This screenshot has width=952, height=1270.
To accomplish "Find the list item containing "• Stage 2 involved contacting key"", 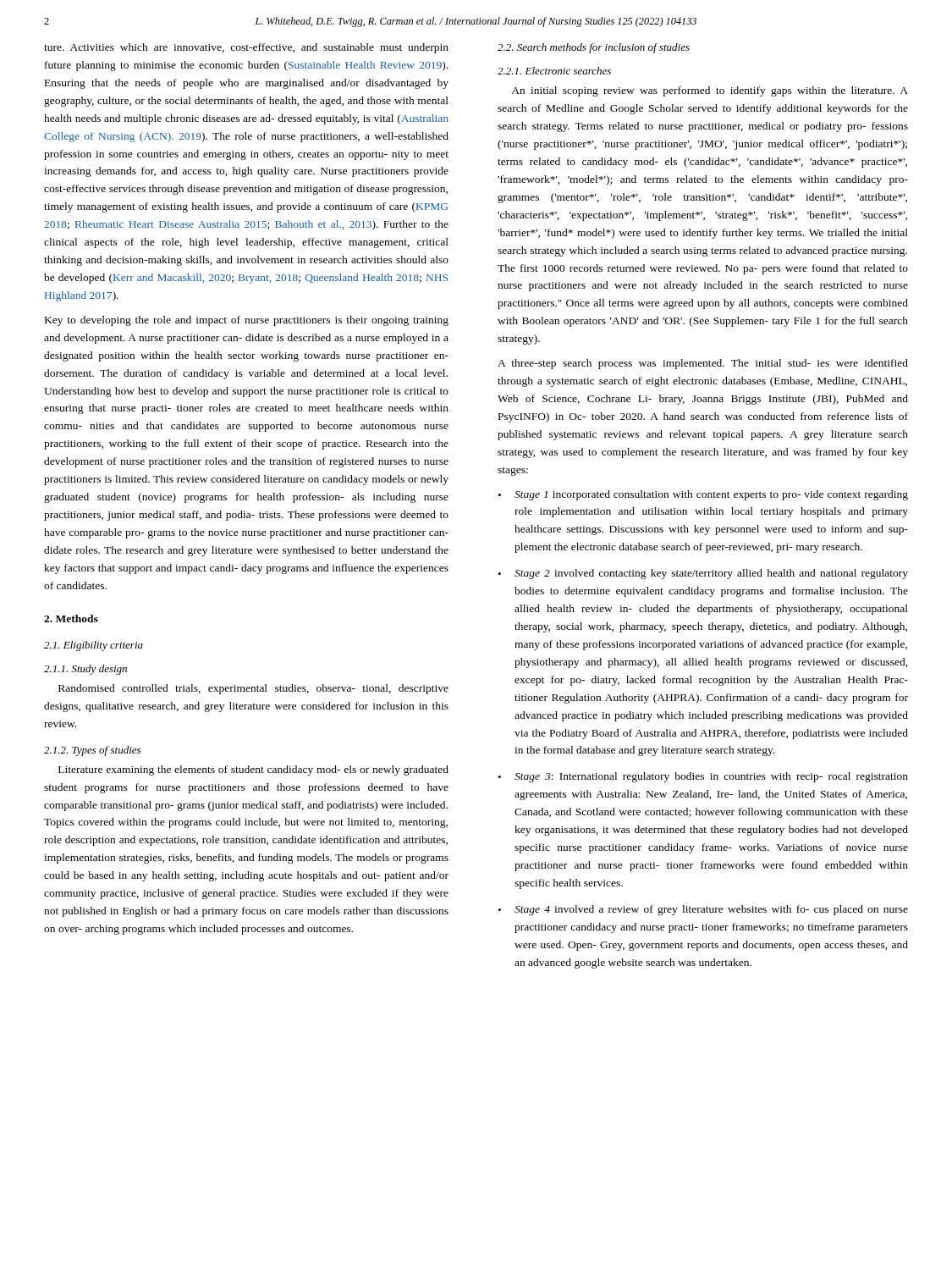I will click(703, 662).
